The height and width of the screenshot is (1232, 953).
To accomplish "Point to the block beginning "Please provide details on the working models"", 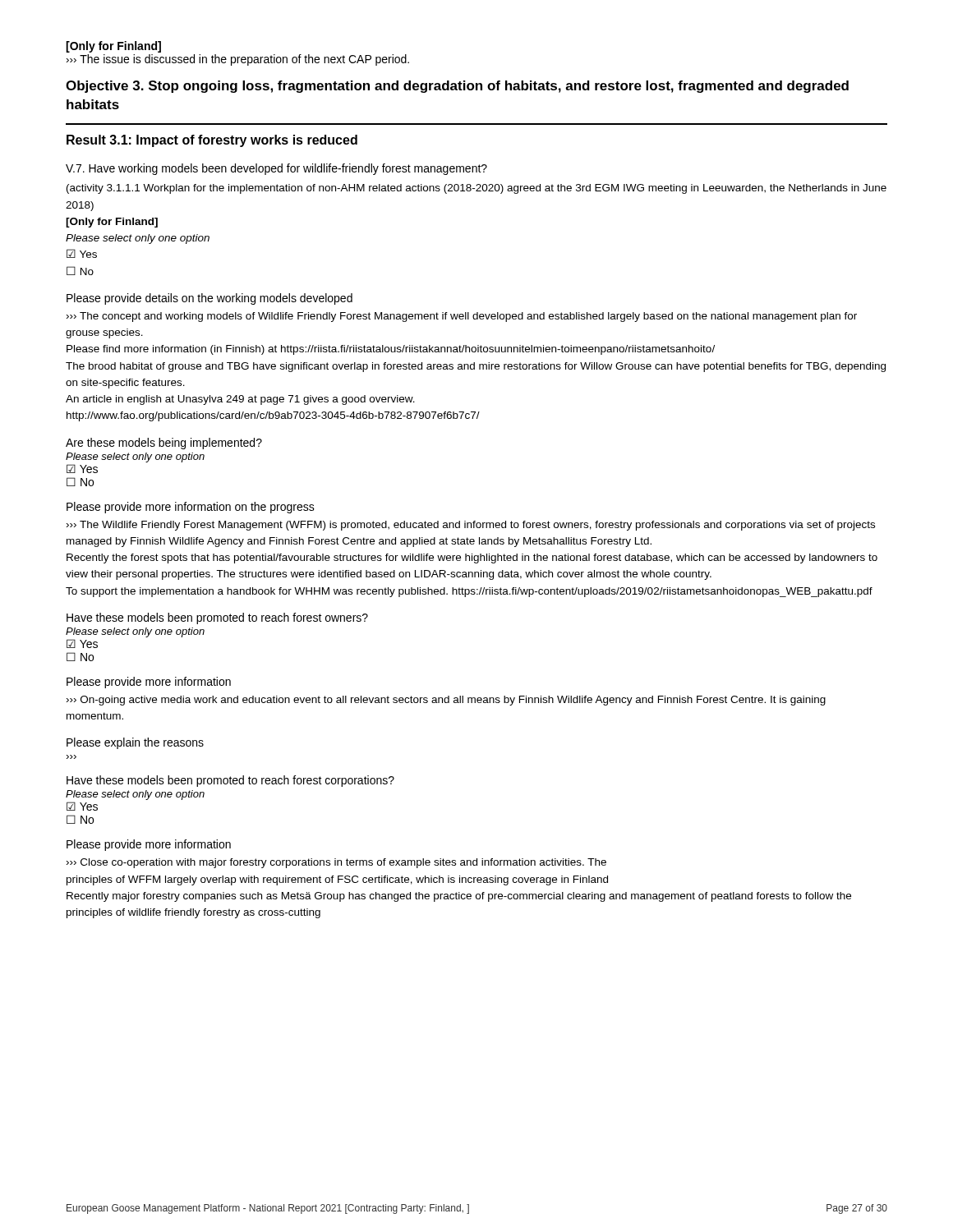I will [x=209, y=298].
